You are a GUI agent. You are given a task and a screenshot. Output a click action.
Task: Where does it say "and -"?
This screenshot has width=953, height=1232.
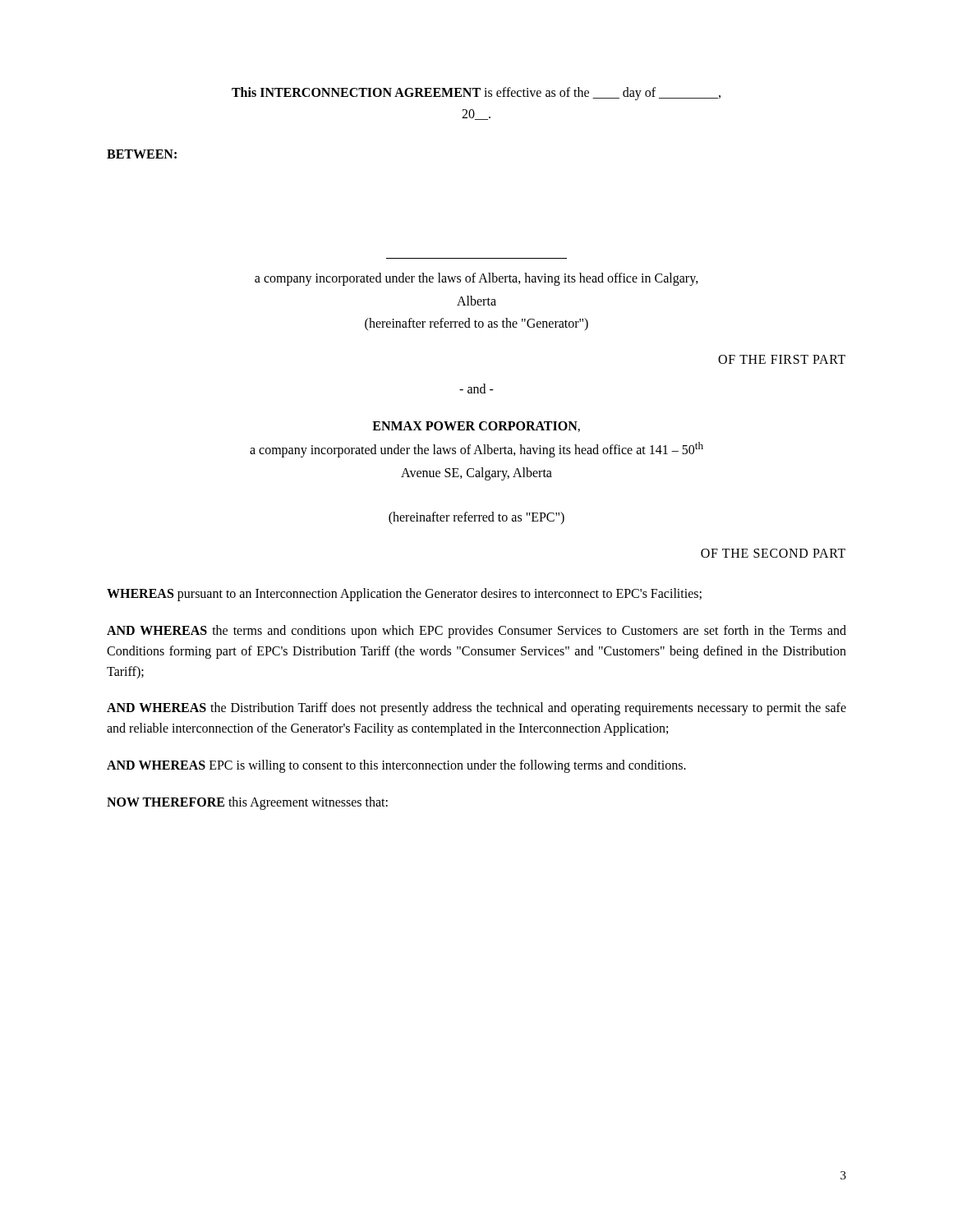476,389
